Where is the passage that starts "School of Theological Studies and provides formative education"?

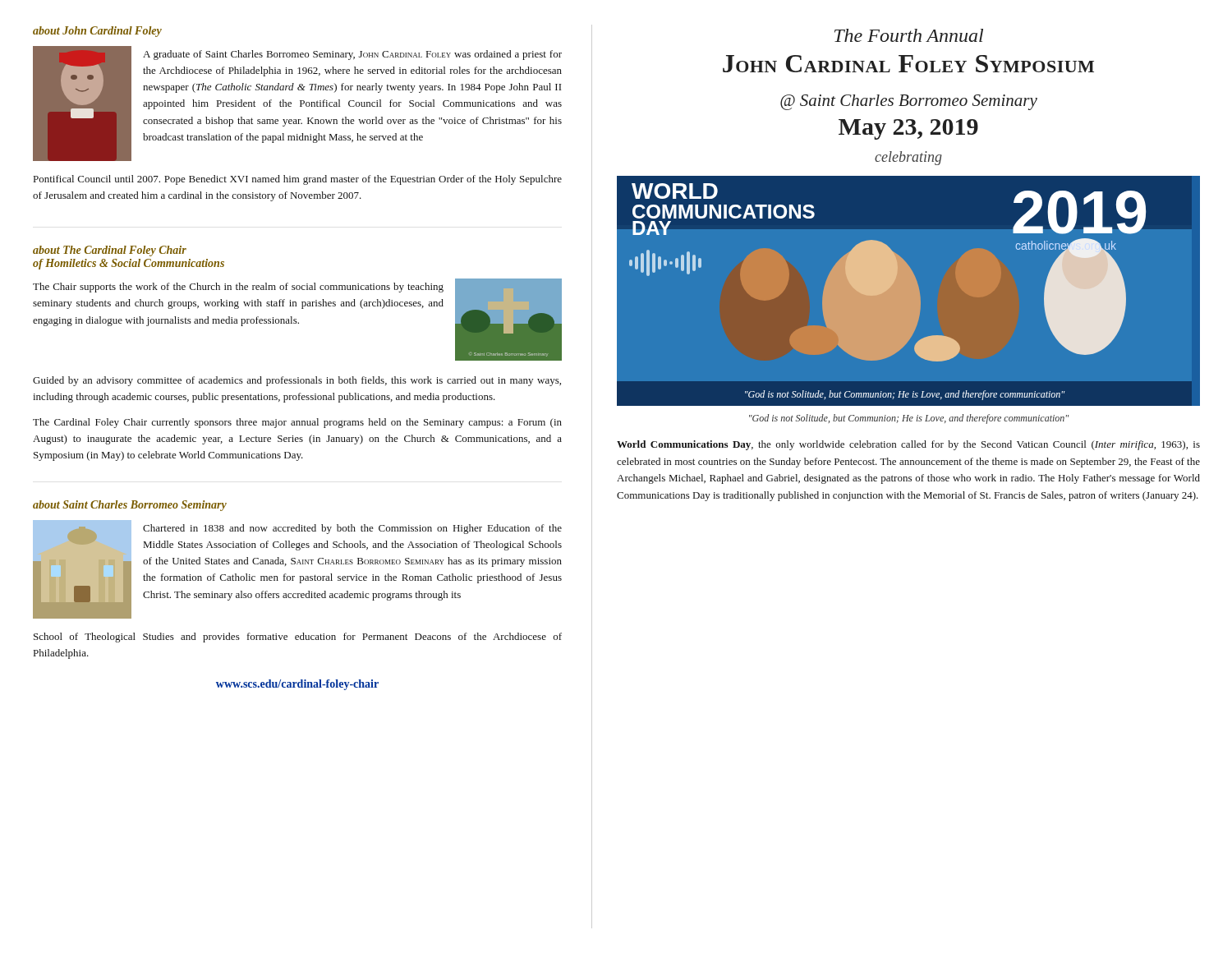[x=297, y=645]
